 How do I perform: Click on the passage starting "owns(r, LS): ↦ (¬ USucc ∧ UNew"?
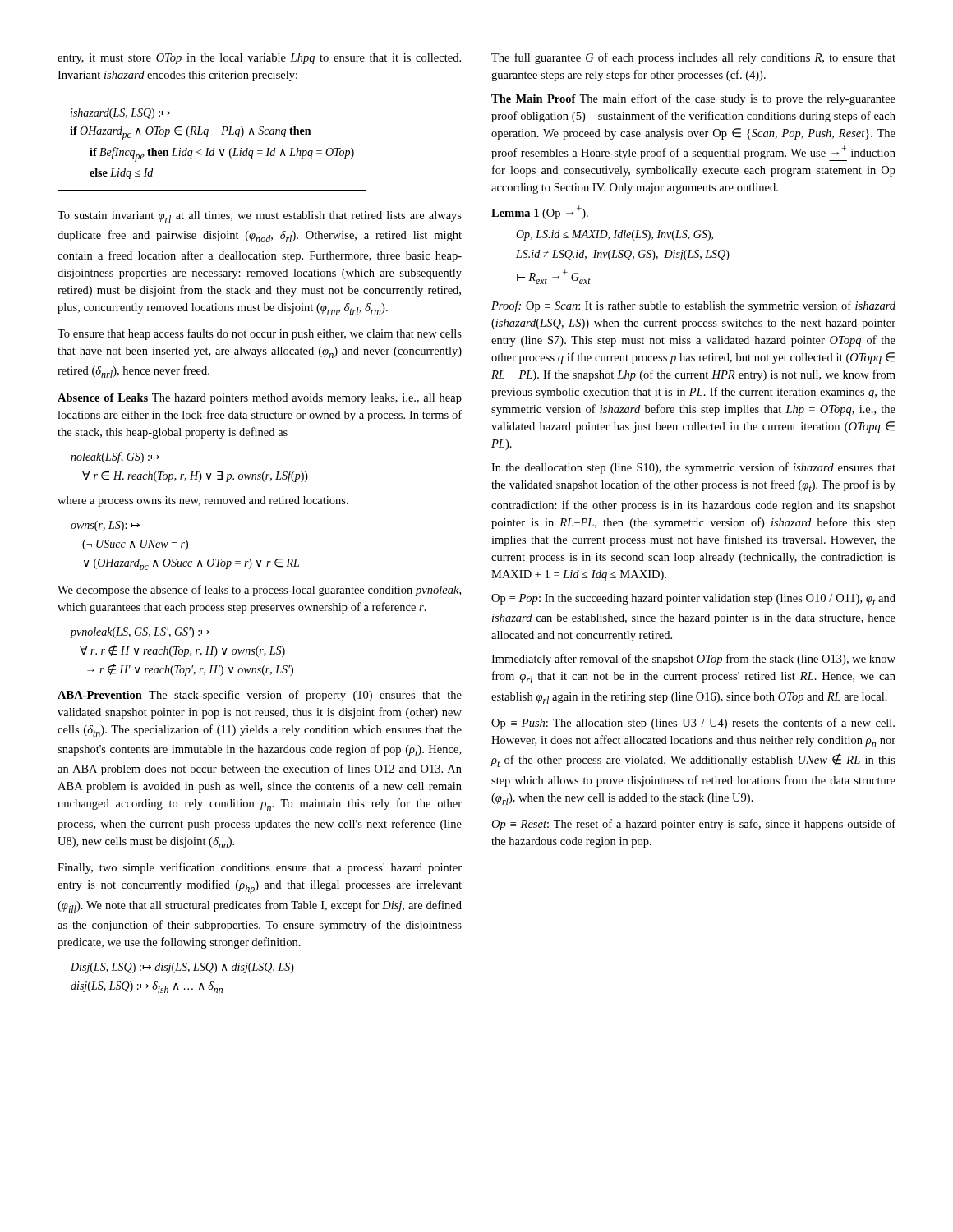click(x=105, y=526)
